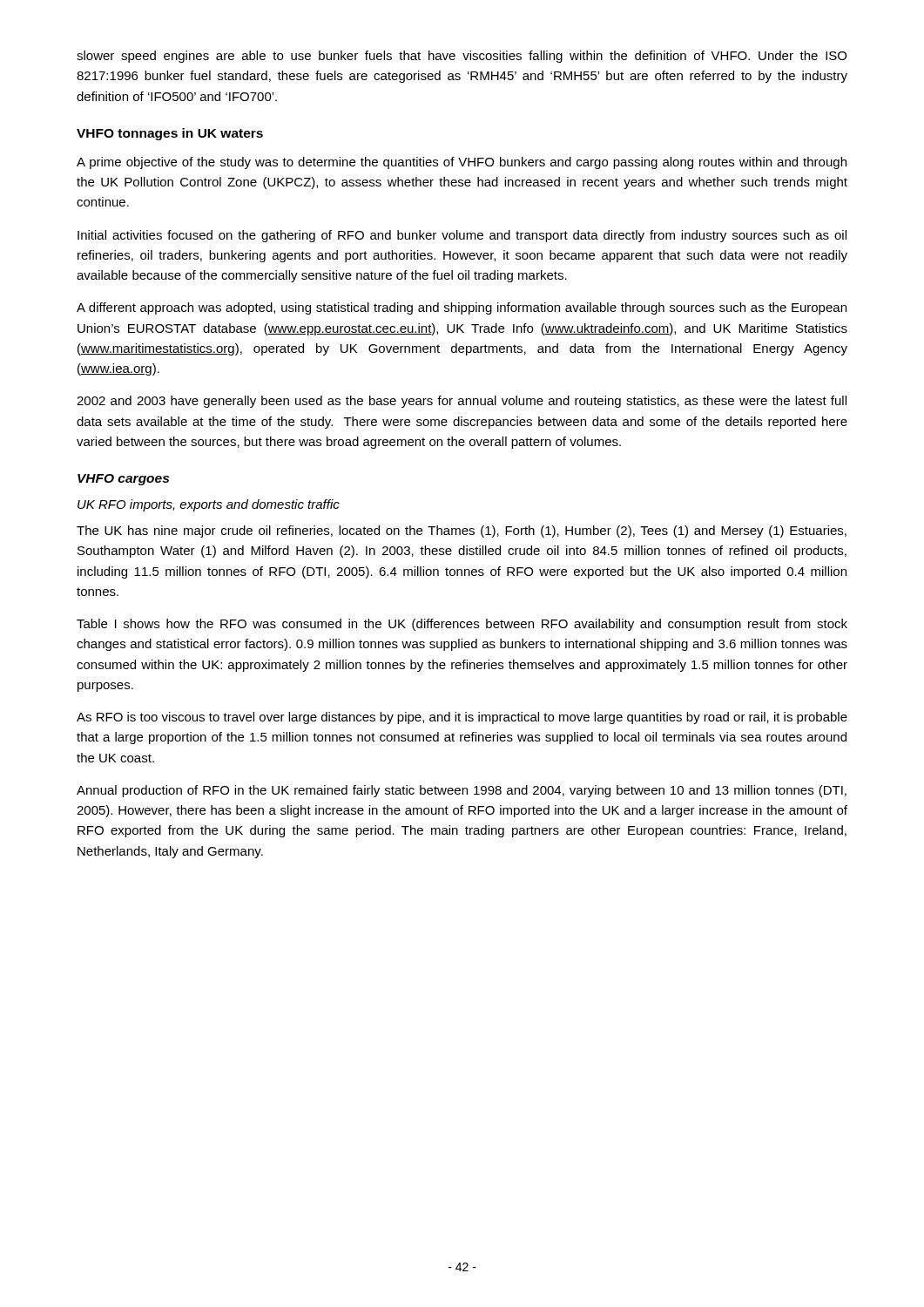Viewport: 924px width, 1307px height.
Task: Click the passage that begins "A different approach was adopted, using"
Action: 462,338
